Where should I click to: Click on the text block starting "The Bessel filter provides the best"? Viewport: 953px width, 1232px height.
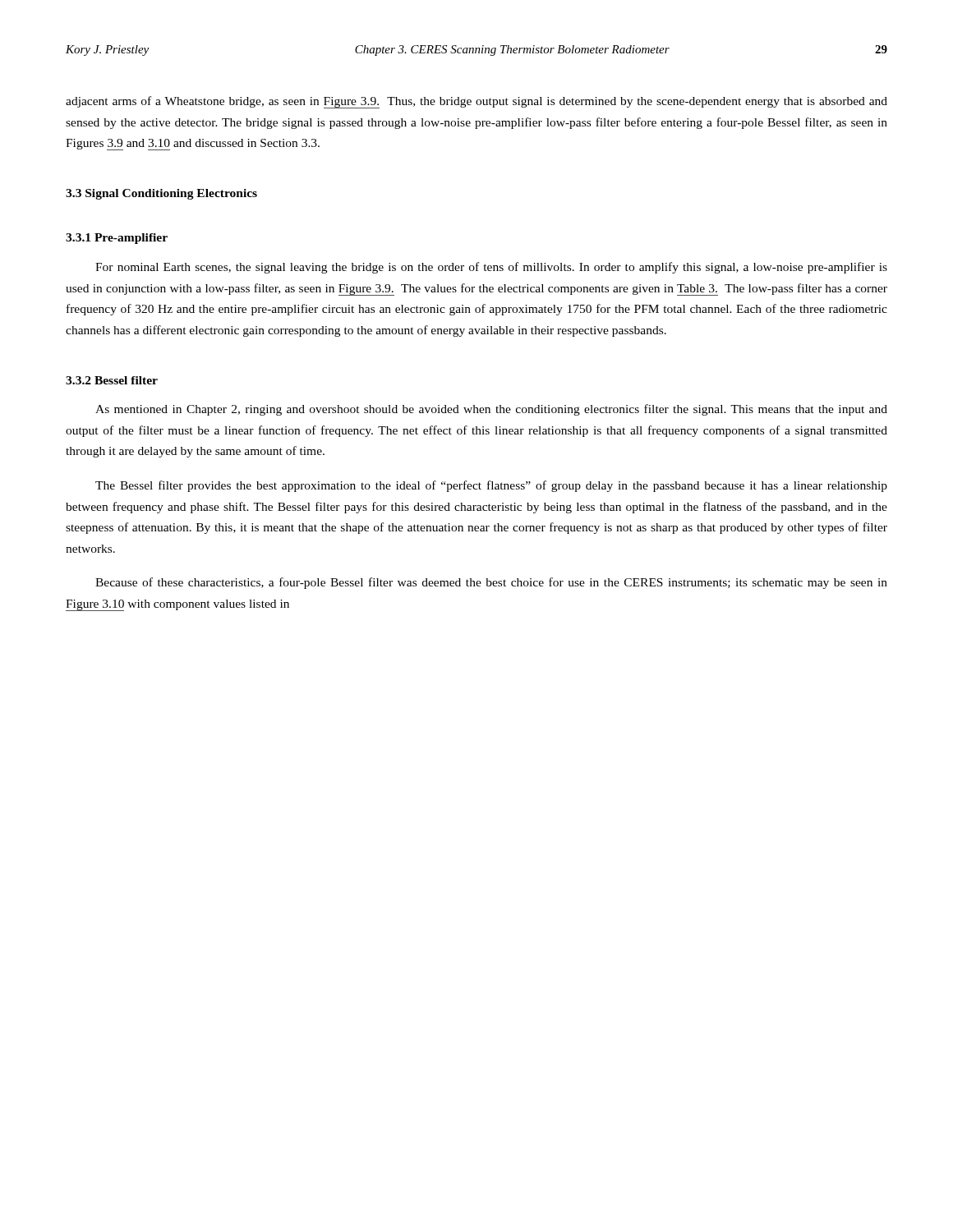[x=476, y=517]
